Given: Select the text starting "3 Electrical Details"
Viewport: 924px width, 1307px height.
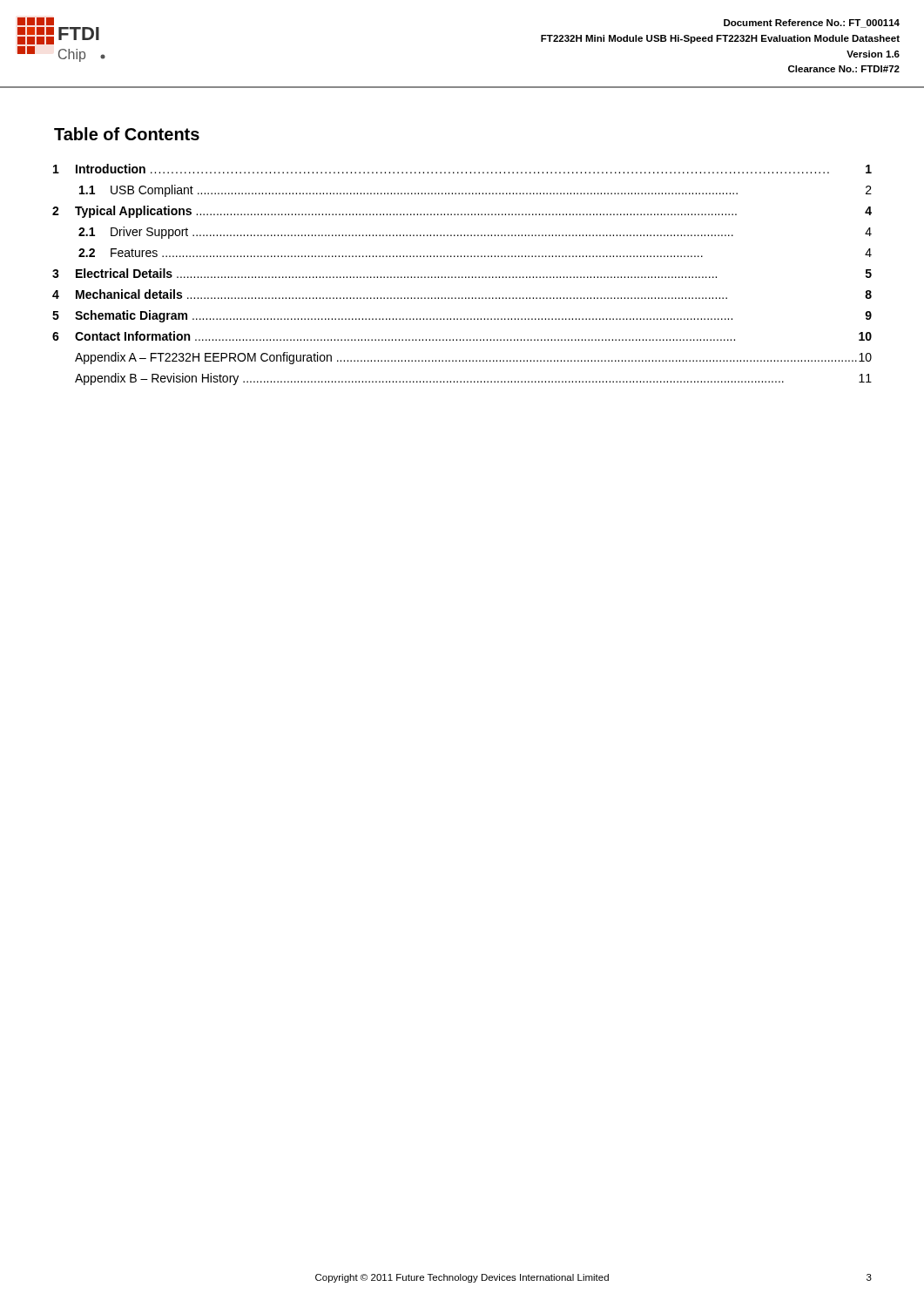Looking at the screenshot, I should 462,274.
